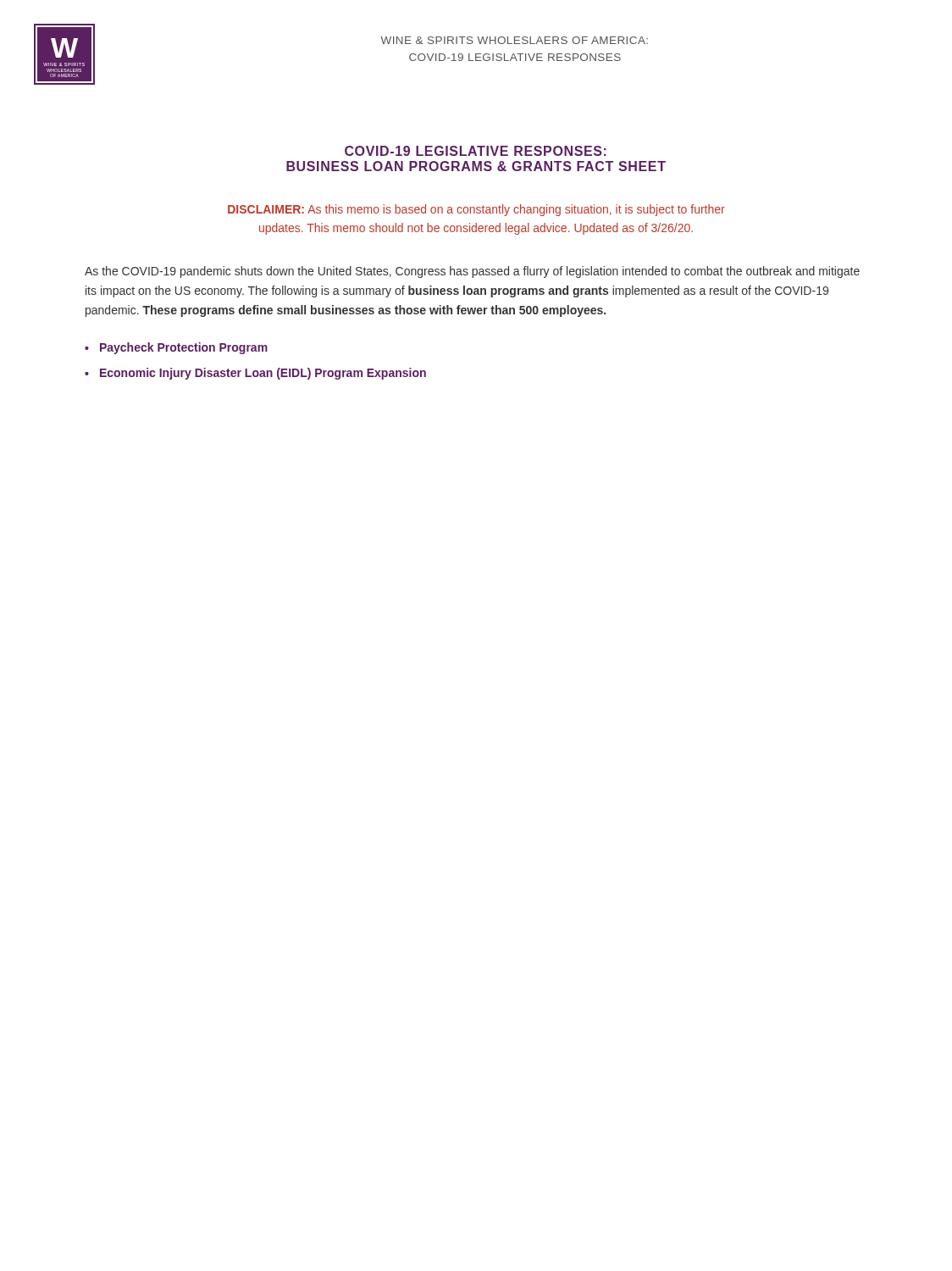The height and width of the screenshot is (1271, 952).
Task: Locate the text starting "• Economic Injury Disaster Loan (EIDL) Program Expansion"
Action: [x=256, y=374]
